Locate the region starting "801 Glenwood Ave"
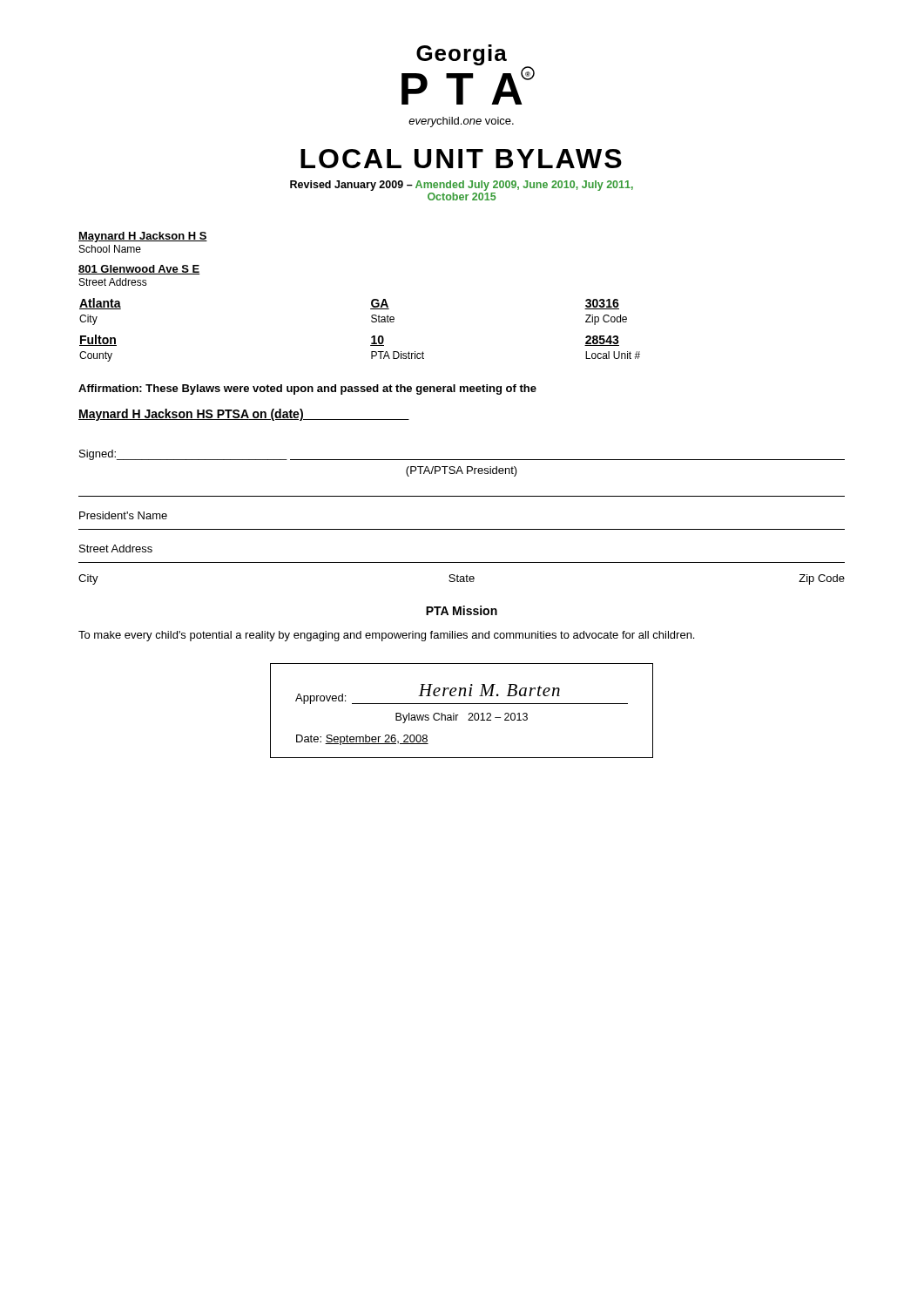Image resolution: width=924 pixels, height=1307 pixels. pyautogui.click(x=139, y=270)
